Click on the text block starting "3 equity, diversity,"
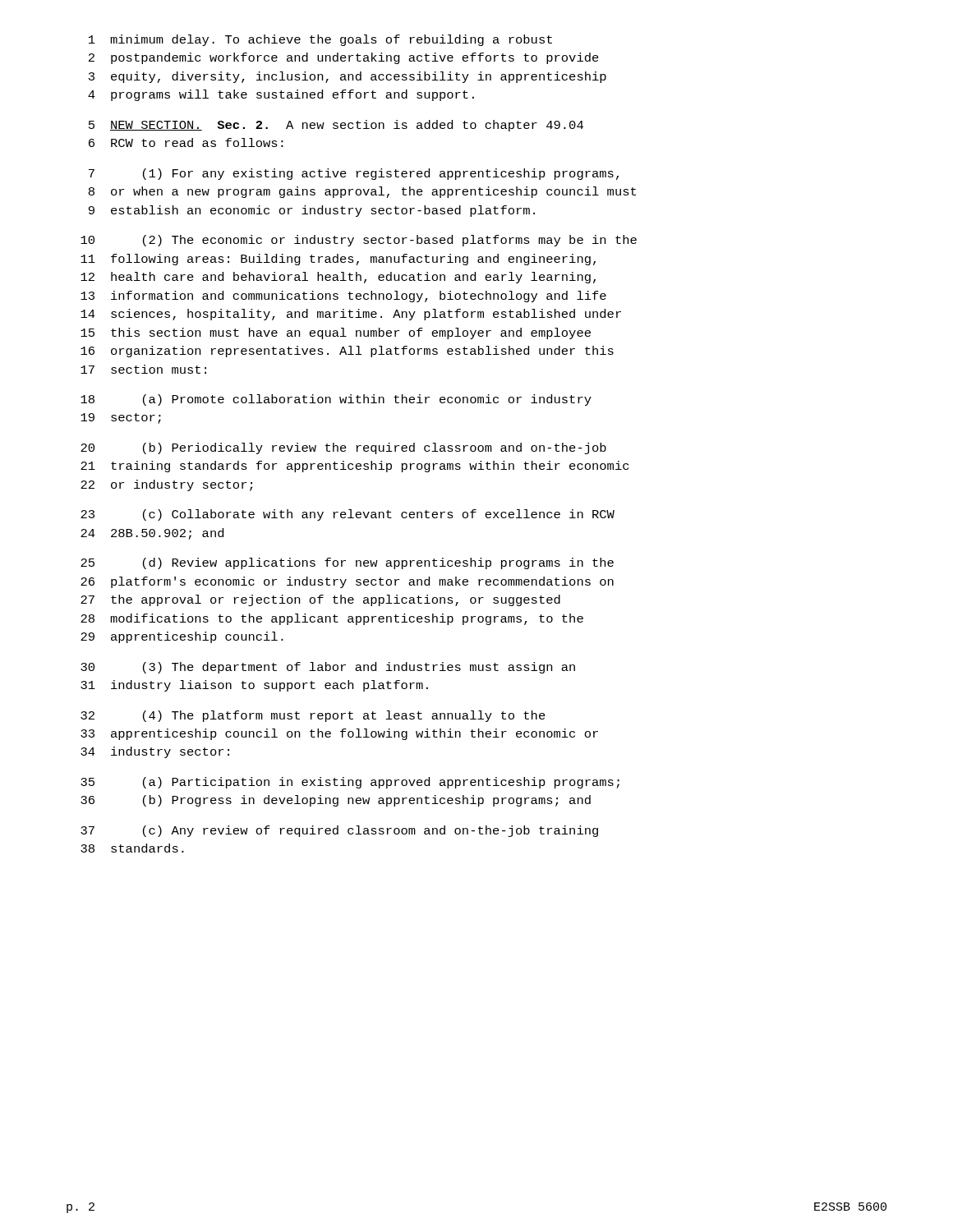Image resolution: width=953 pixels, height=1232 pixels. coord(476,77)
